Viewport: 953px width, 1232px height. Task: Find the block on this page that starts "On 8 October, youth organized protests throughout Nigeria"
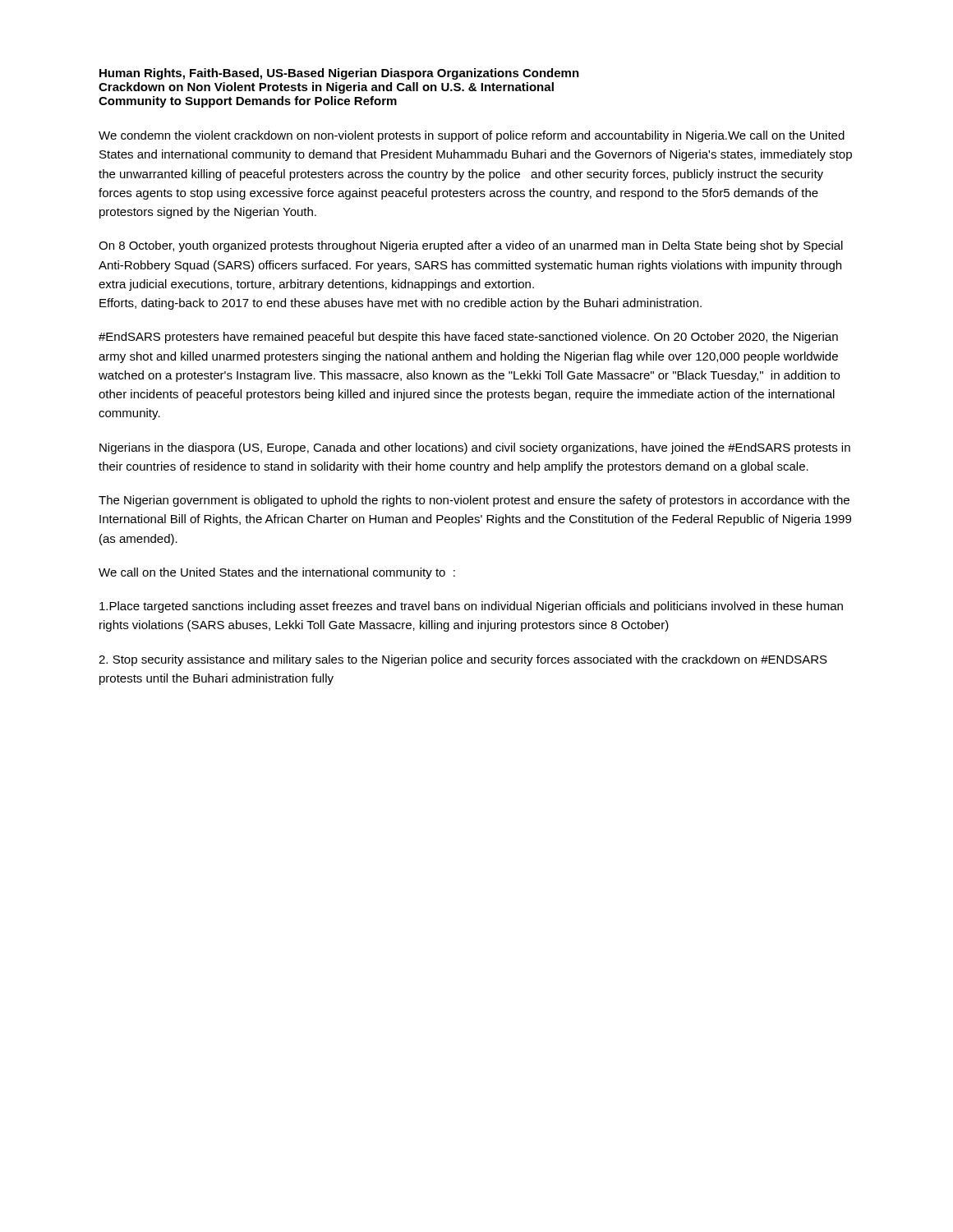coord(471,274)
